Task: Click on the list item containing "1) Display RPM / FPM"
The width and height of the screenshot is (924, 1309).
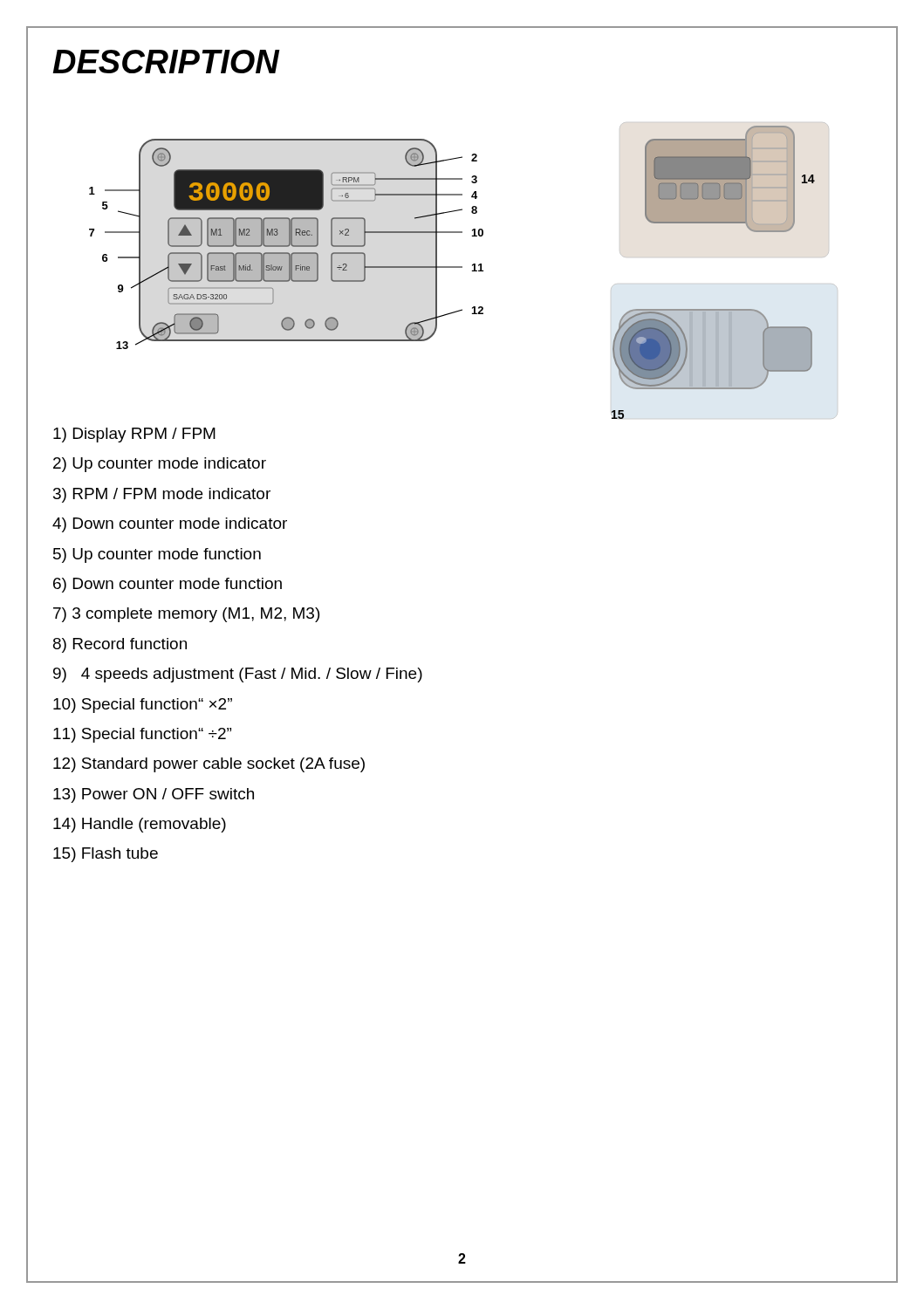Action: point(134,433)
